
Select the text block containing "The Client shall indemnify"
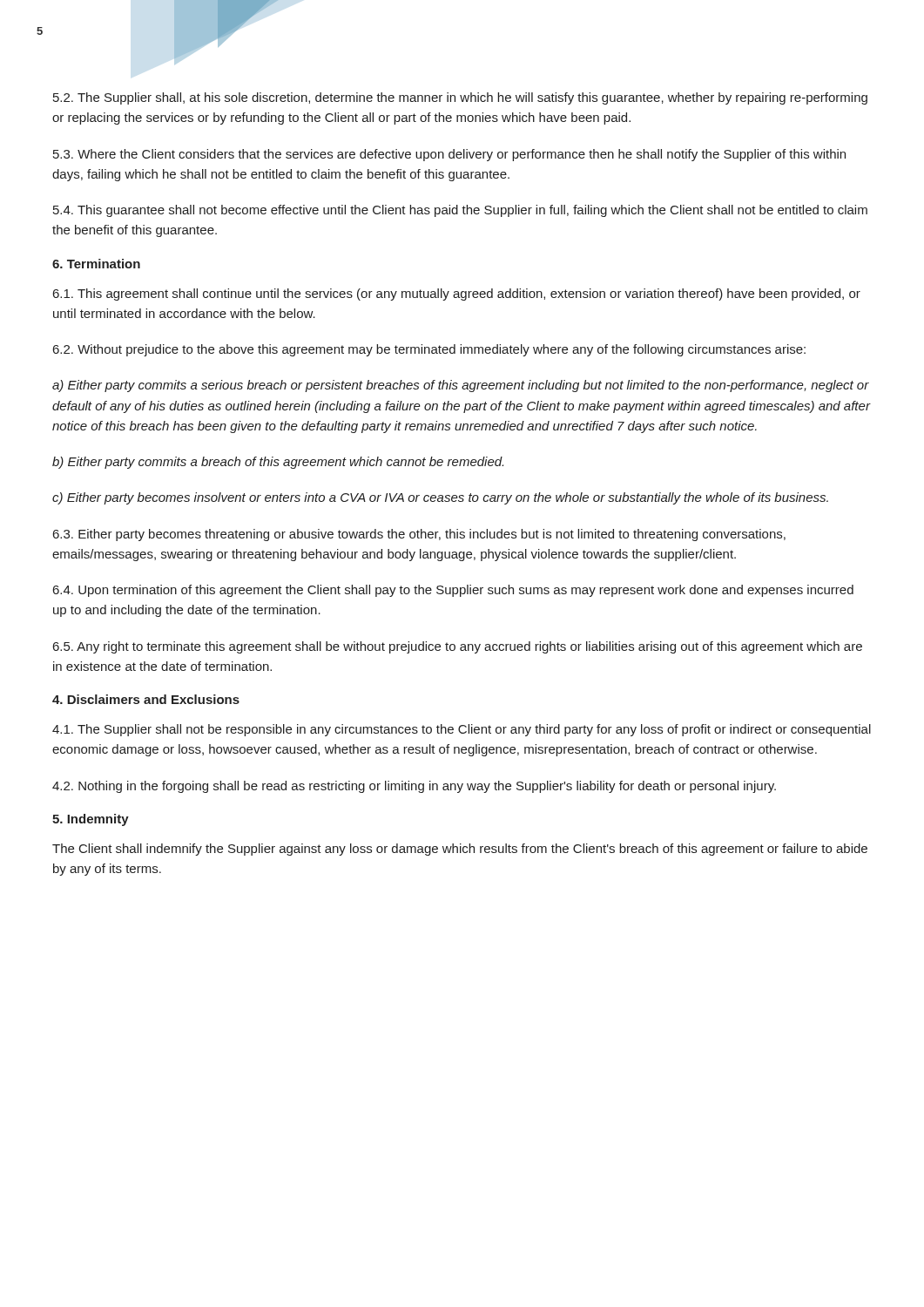click(x=460, y=858)
